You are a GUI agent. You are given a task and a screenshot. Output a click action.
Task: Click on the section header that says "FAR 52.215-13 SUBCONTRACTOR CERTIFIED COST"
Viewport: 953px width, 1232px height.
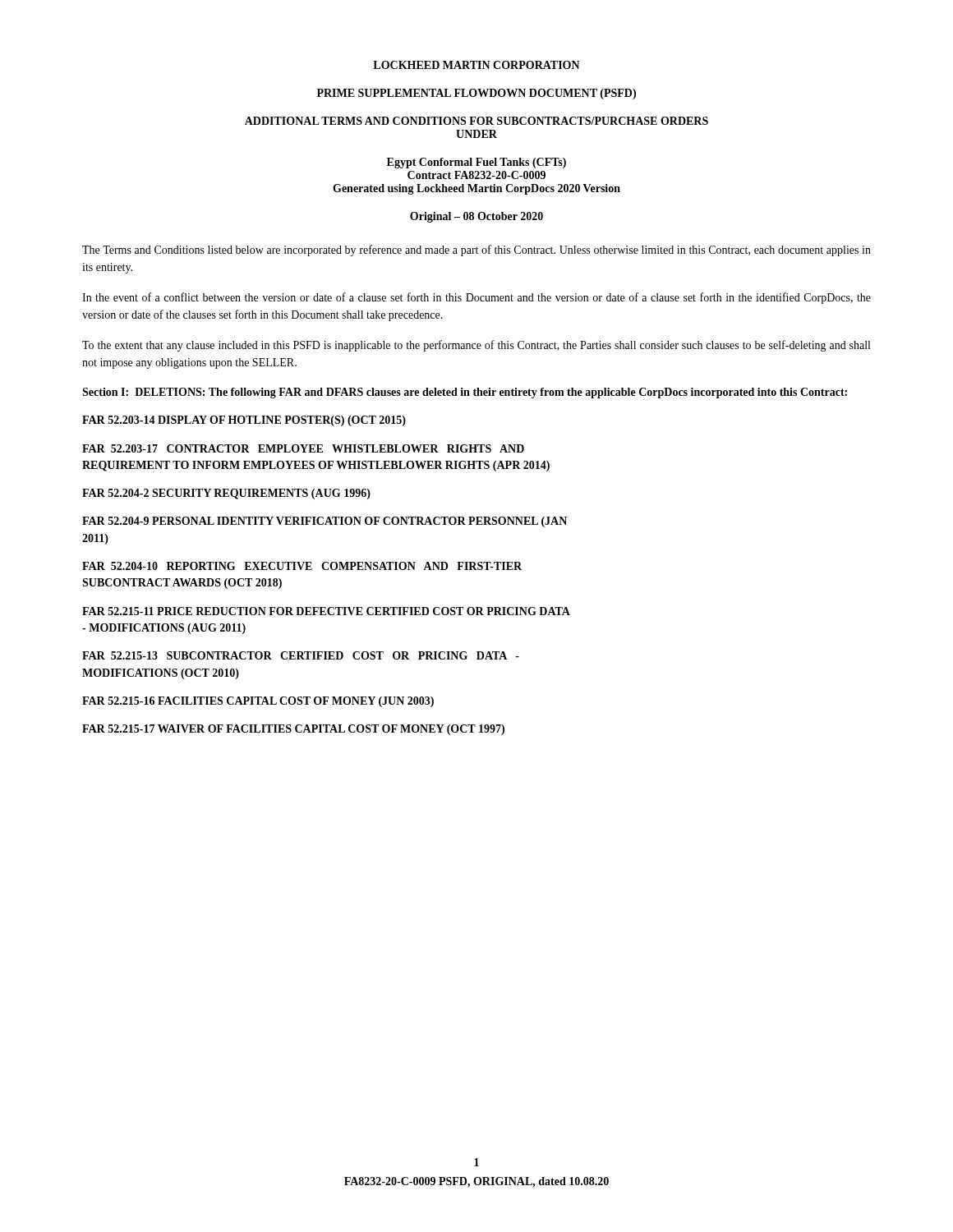click(301, 664)
